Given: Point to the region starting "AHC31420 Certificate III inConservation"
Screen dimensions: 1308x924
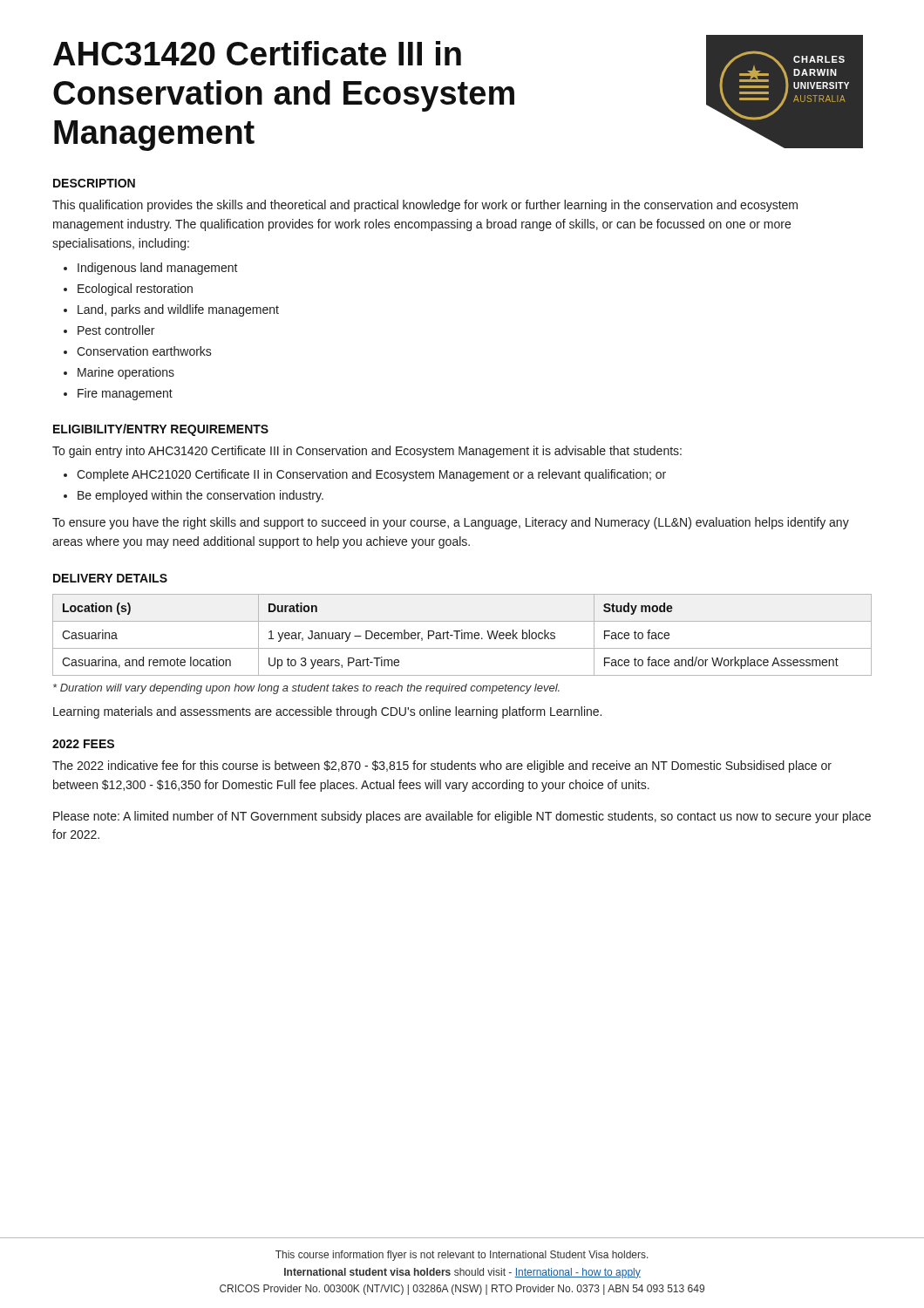Looking at the screenshot, I should [x=370, y=94].
